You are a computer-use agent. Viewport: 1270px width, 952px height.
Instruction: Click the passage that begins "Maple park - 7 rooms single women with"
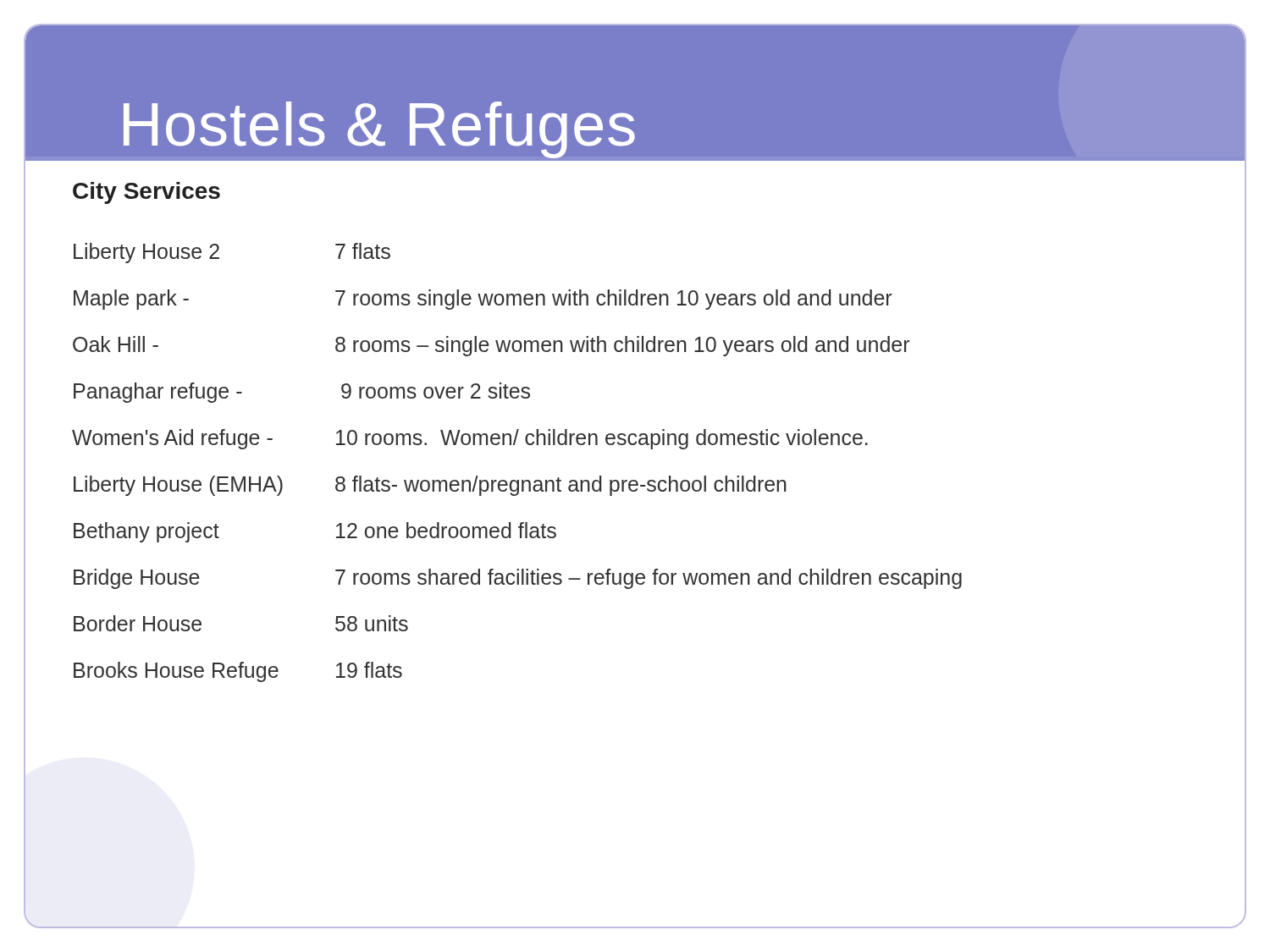635,298
